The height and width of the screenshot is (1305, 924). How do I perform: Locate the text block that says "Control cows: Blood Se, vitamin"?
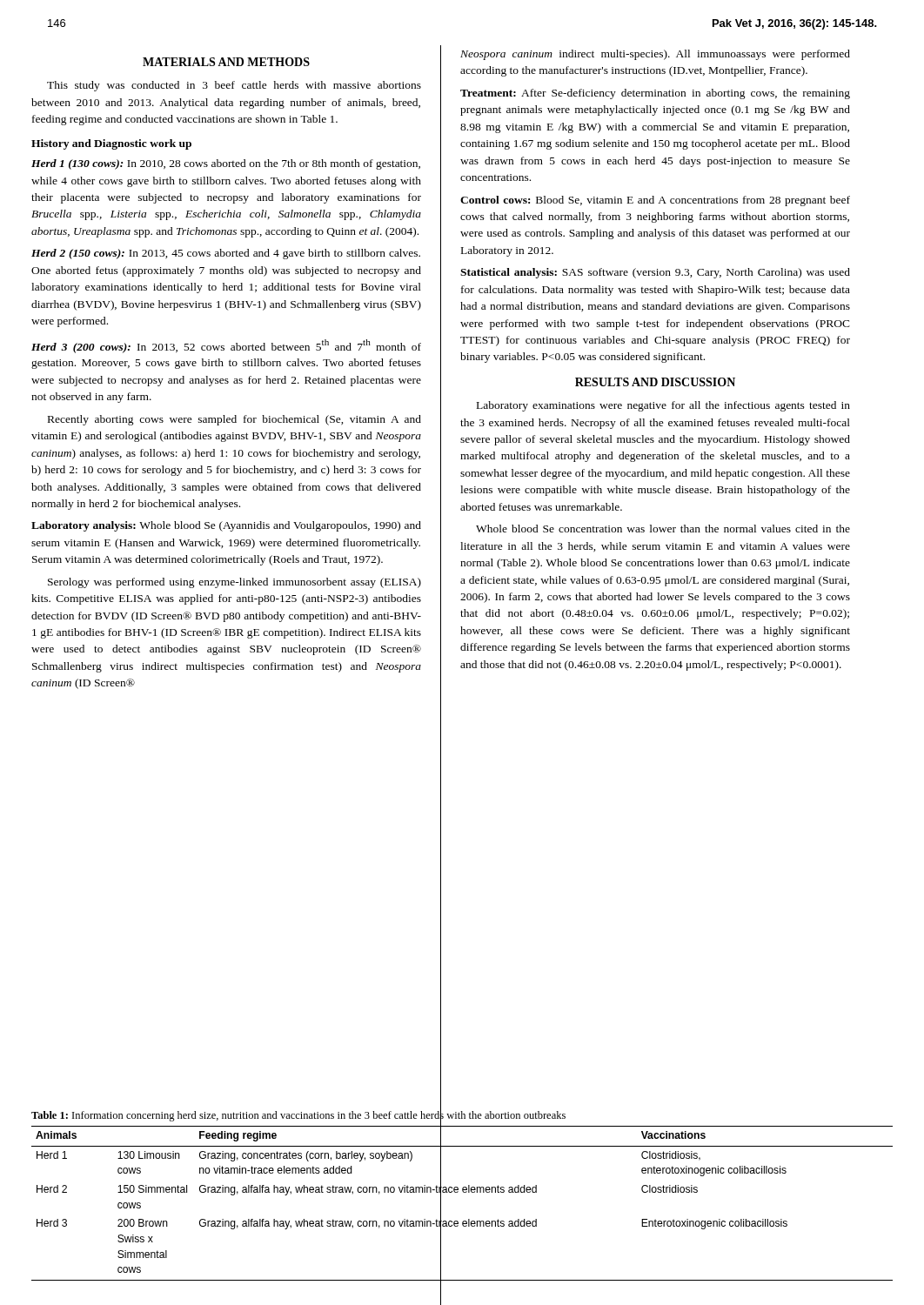655,225
